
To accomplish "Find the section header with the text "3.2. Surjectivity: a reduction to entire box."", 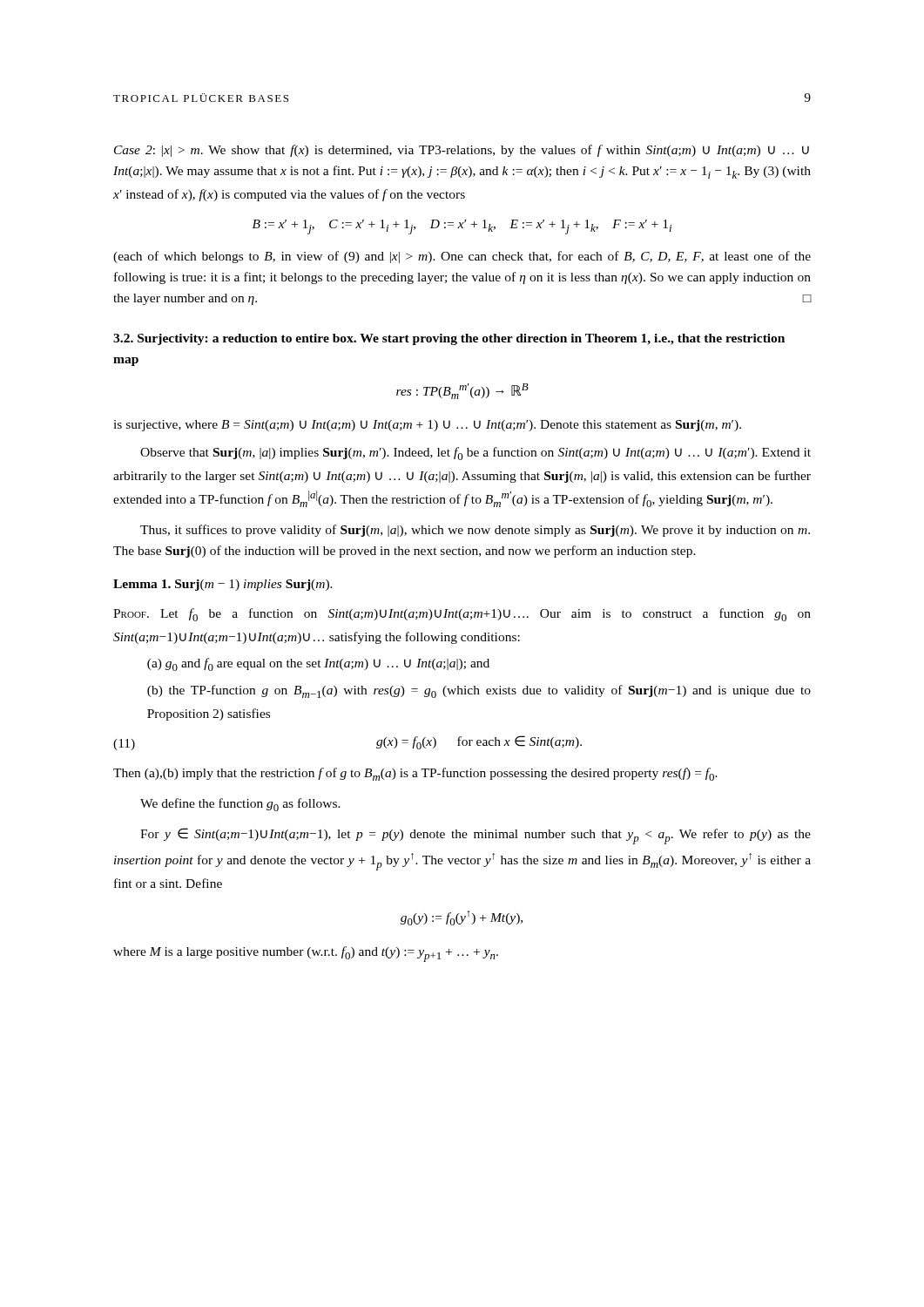I will tap(449, 348).
